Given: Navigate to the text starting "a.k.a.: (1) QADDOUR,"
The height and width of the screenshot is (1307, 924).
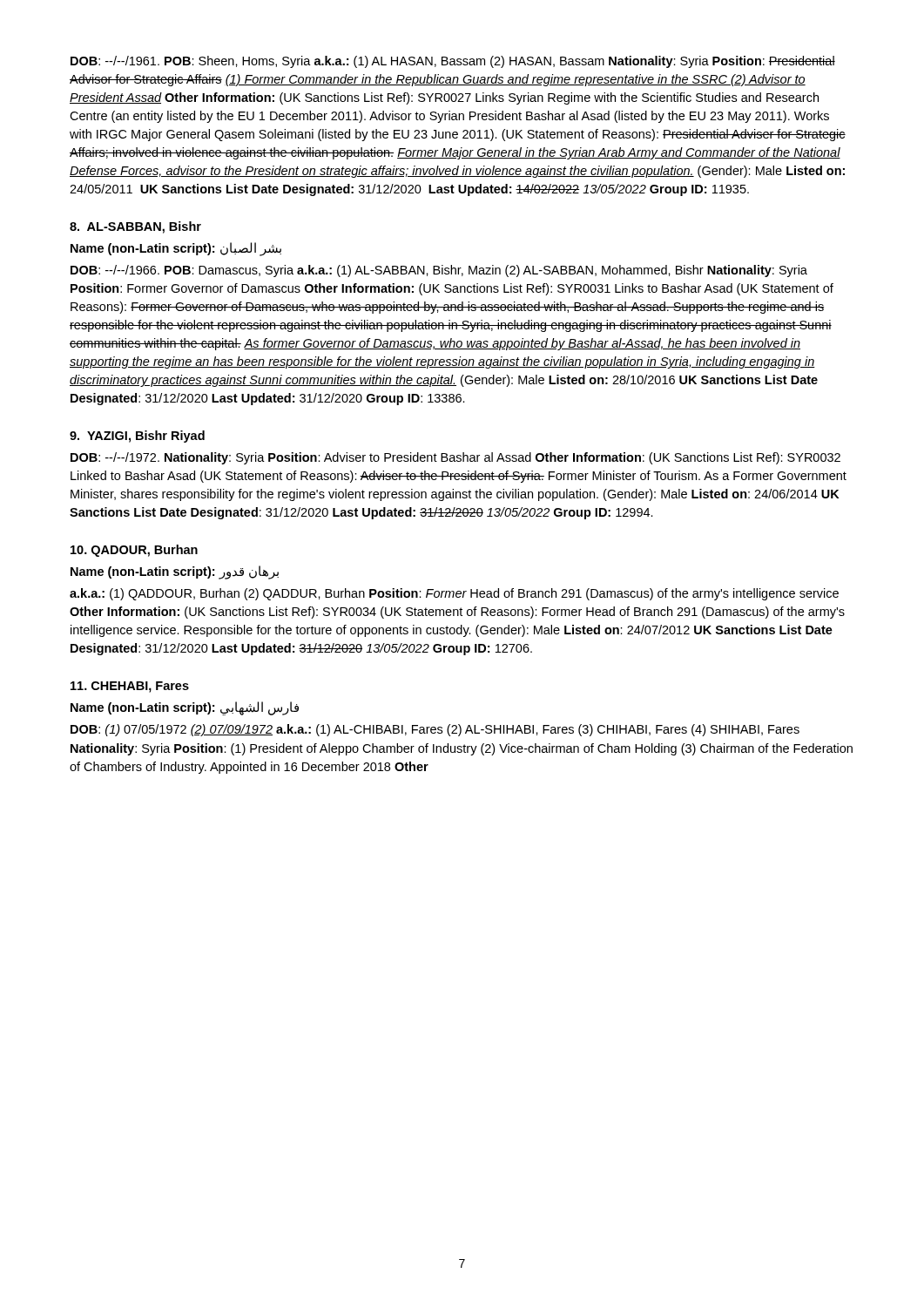Looking at the screenshot, I should (x=457, y=621).
